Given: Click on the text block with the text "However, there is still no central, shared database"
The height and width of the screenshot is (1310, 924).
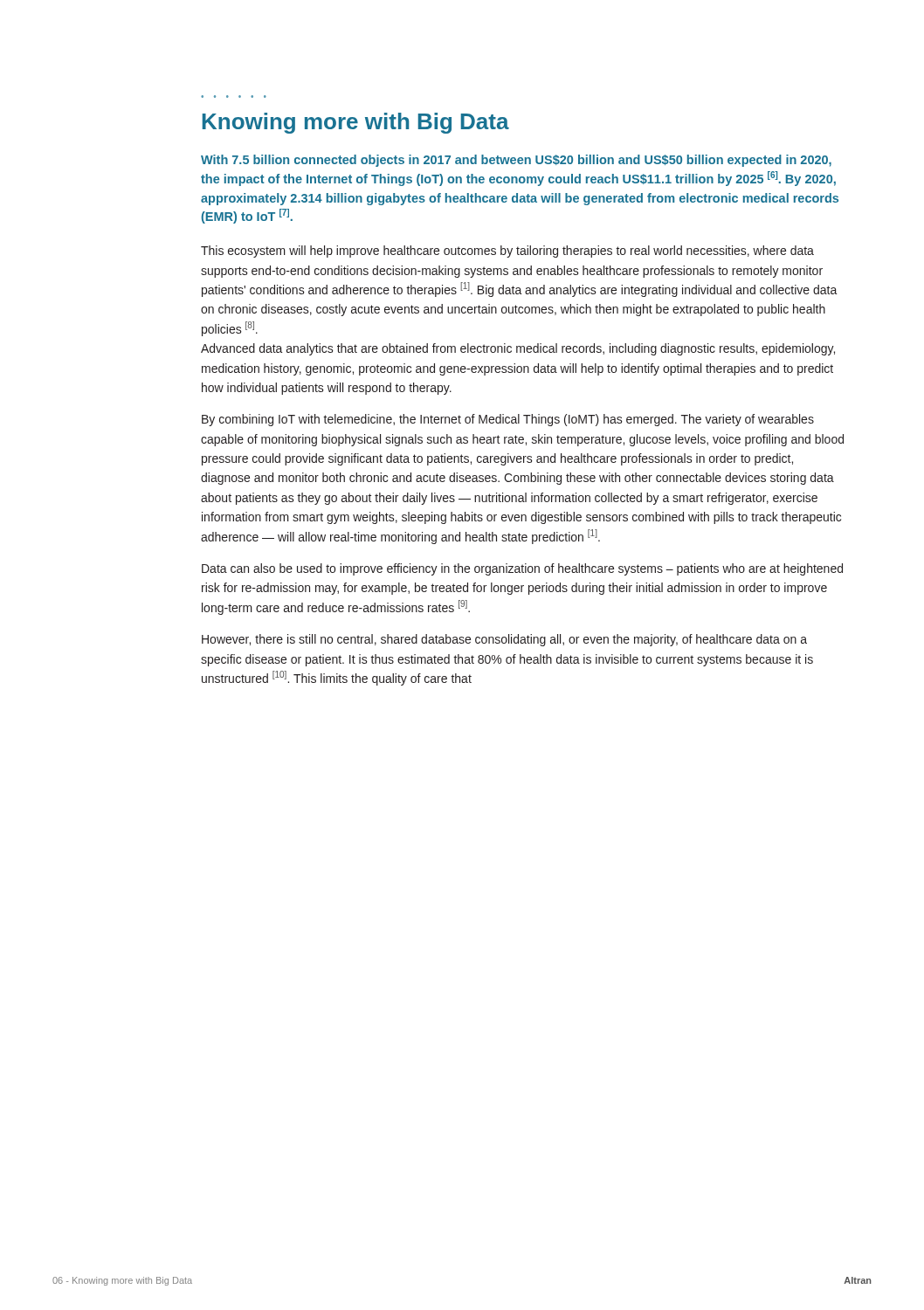Looking at the screenshot, I should click(x=523, y=659).
